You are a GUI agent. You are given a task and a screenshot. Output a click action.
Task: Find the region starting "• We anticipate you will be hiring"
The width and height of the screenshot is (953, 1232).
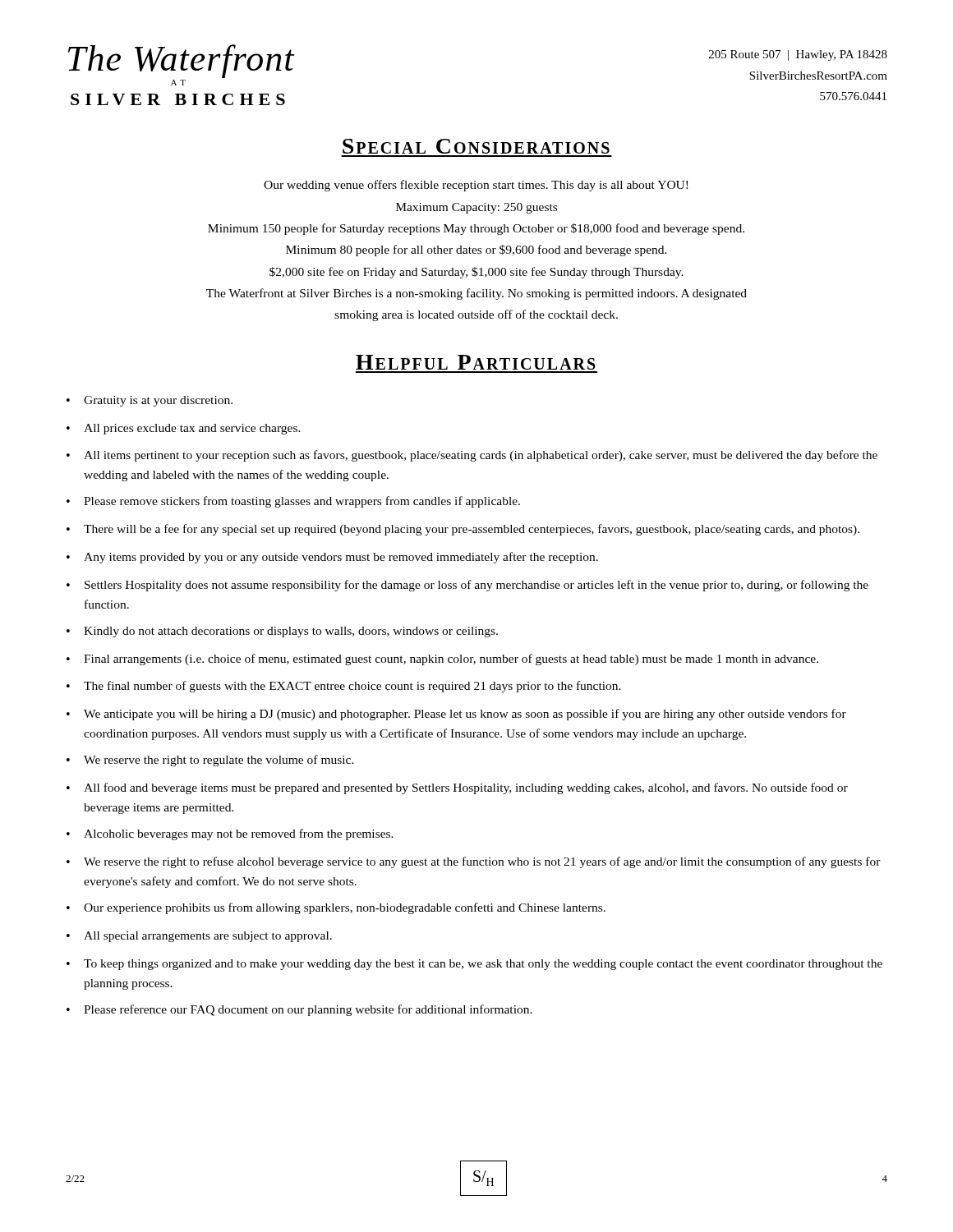click(476, 724)
